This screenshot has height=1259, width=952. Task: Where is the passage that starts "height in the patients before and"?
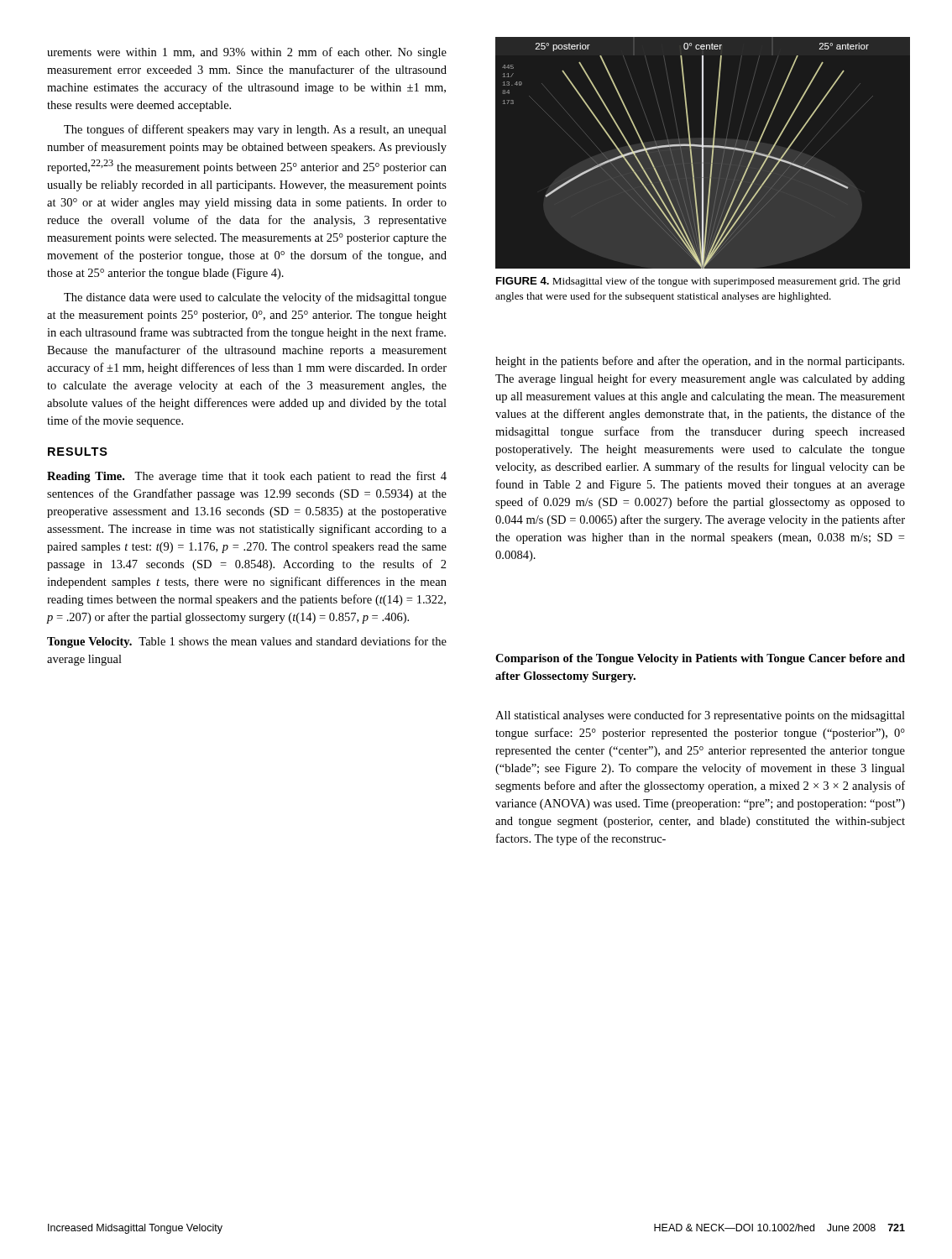(x=700, y=458)
